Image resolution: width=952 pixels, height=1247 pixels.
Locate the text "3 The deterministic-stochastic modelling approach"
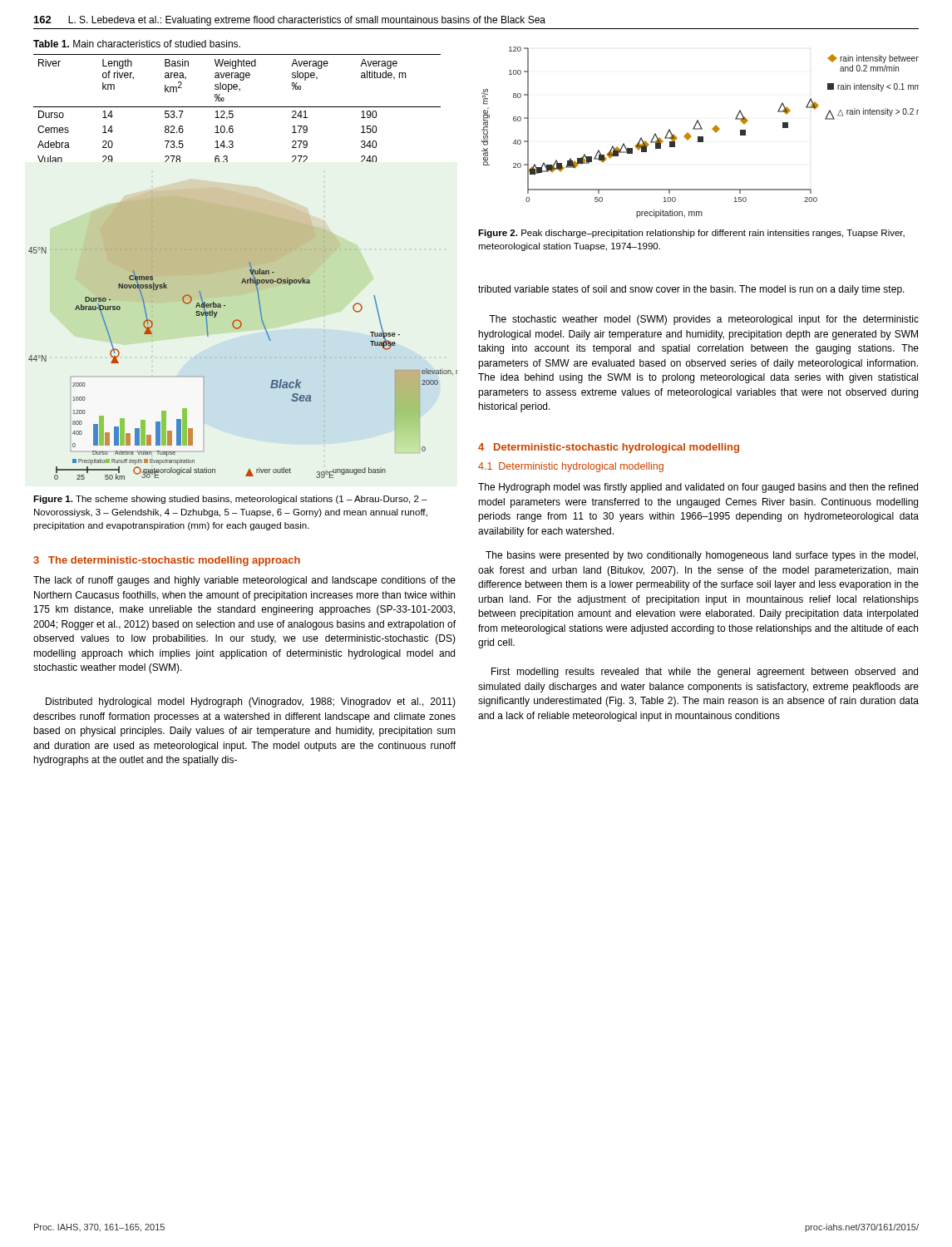click(167, 560)
